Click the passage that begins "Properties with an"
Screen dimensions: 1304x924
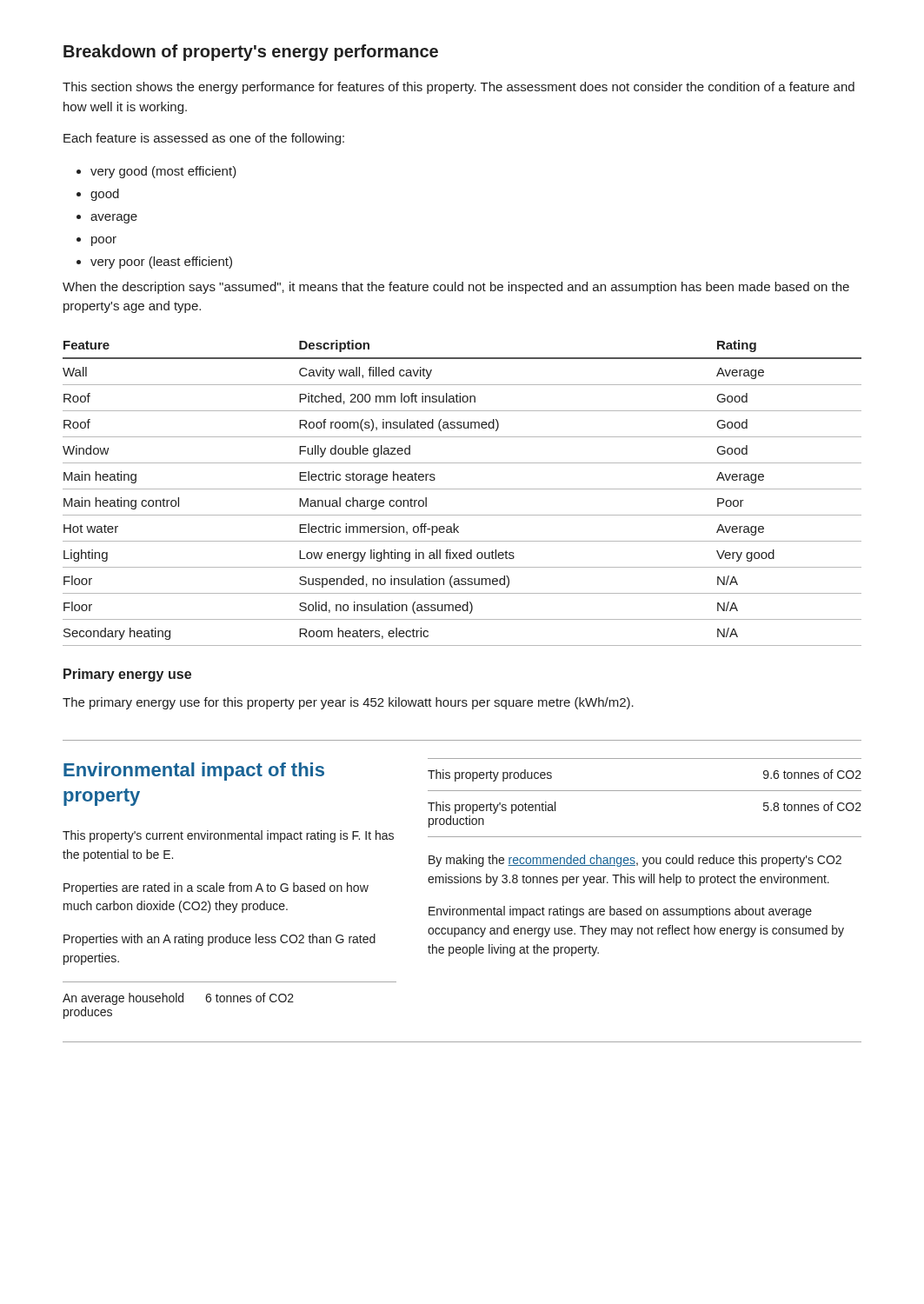point(219,948)
